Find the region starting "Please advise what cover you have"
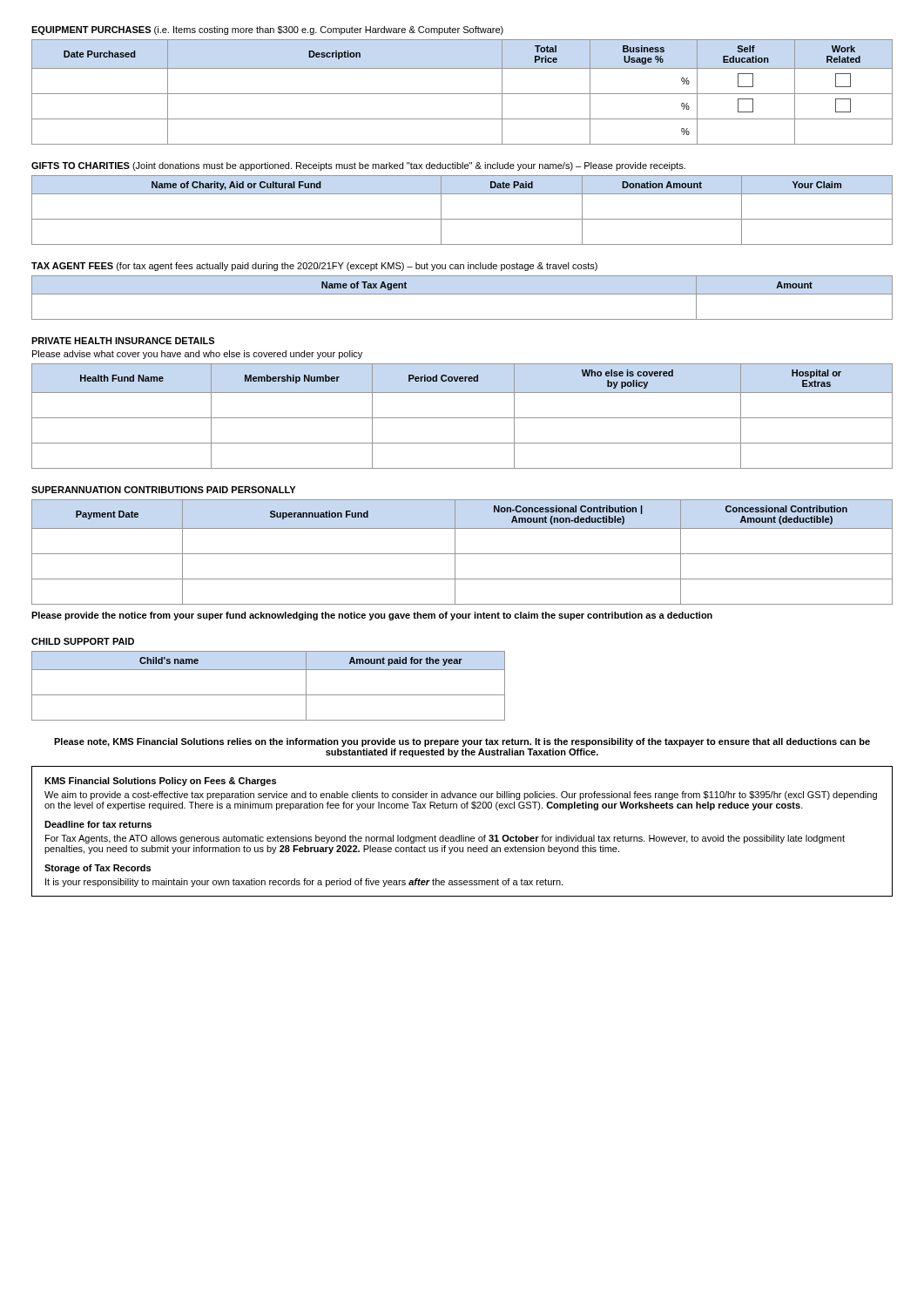924x1307 pixels. pos(197,354)
